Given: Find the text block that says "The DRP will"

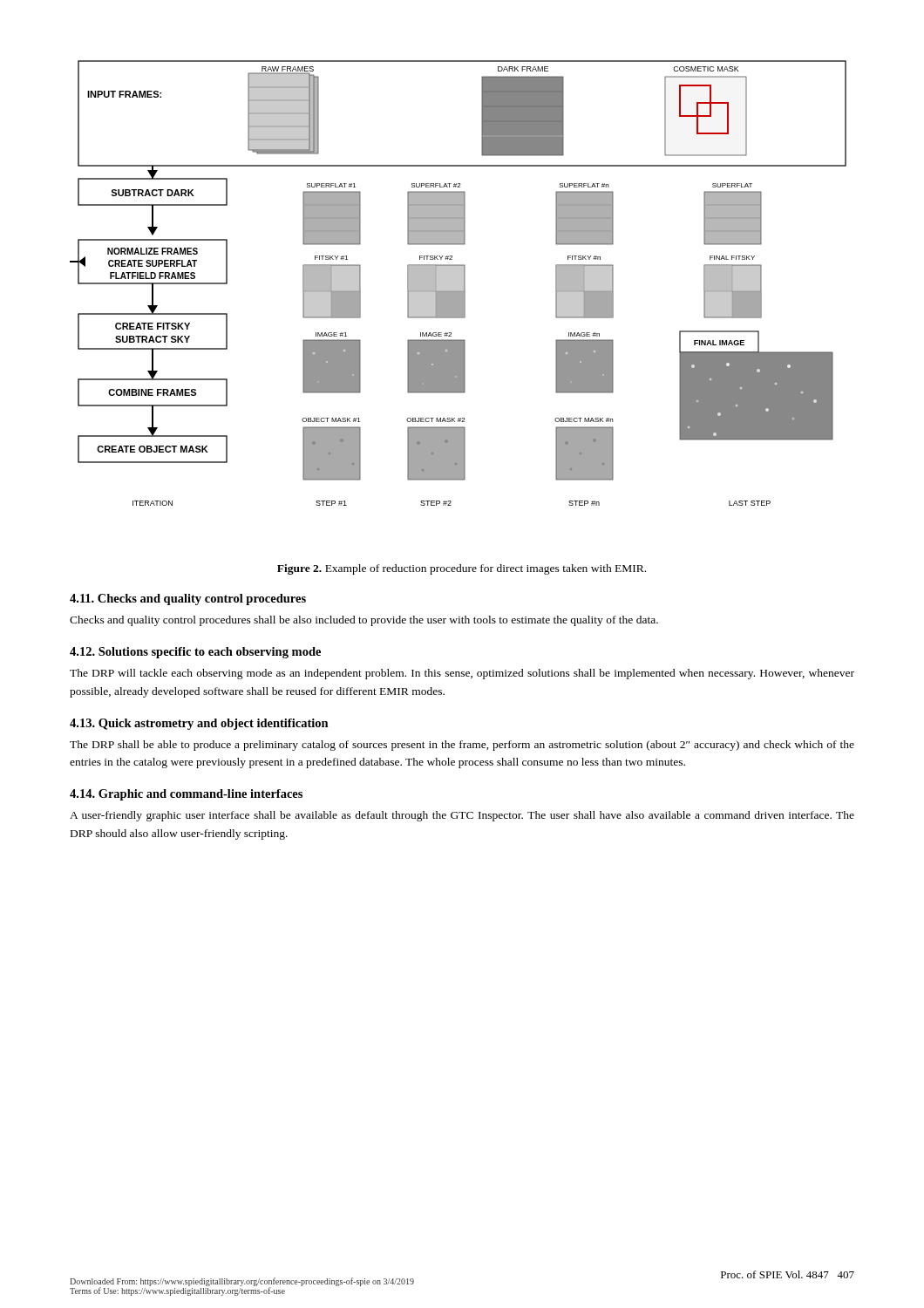Looking at the screenshot, I should [x=462, y=682].
